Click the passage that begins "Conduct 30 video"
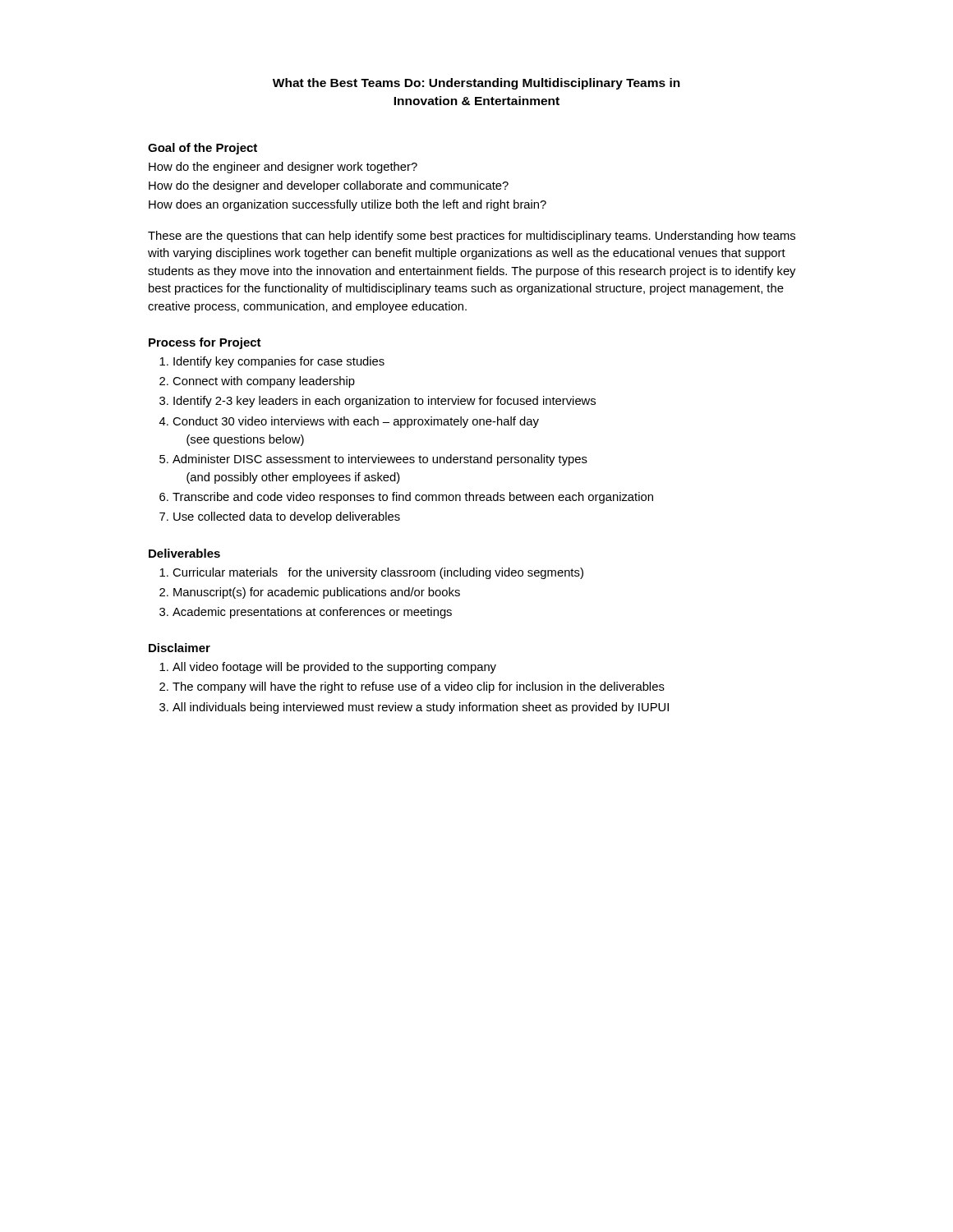 click(x=489, y=430)
